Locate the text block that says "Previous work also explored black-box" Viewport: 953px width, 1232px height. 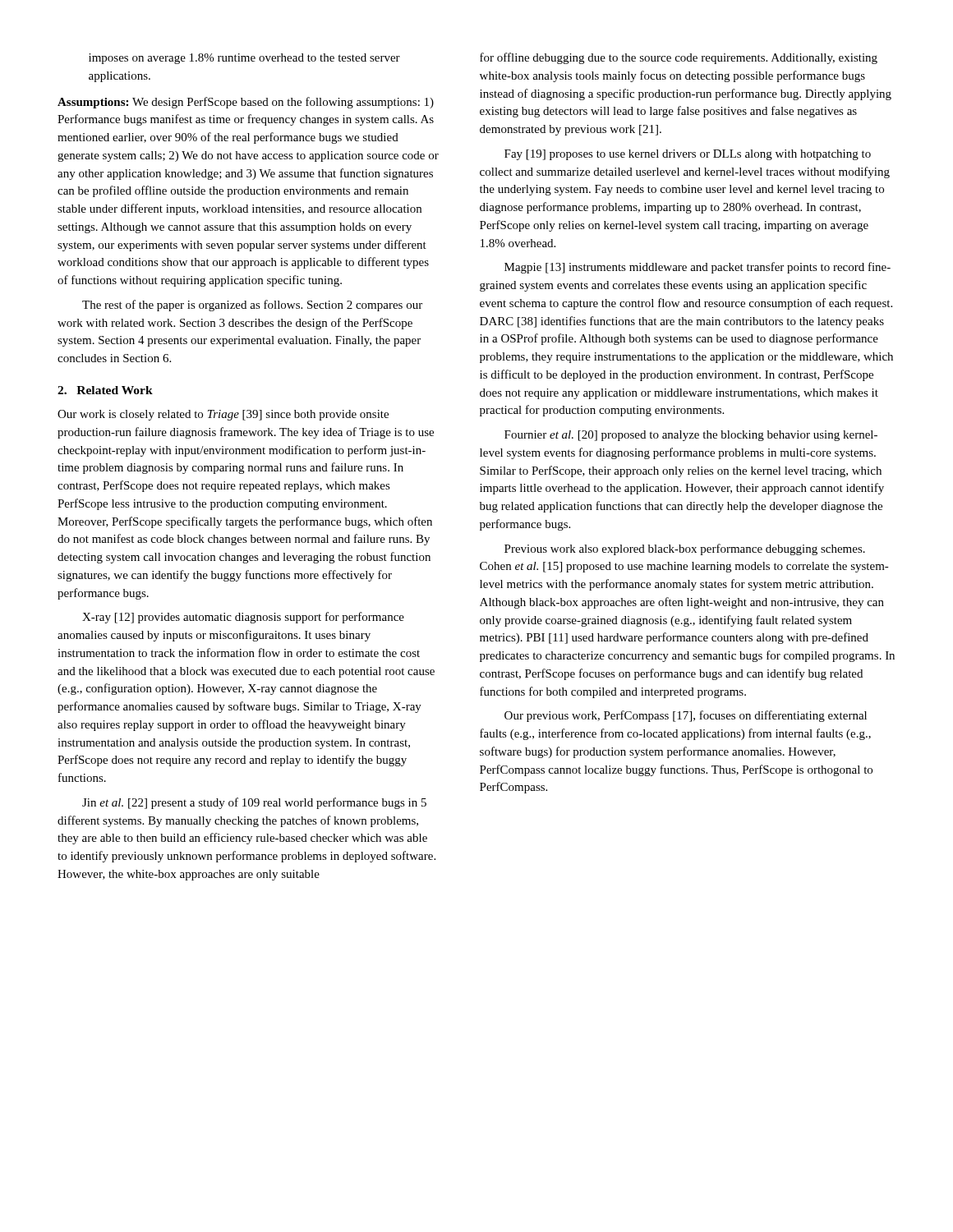(x=687, y=620)
